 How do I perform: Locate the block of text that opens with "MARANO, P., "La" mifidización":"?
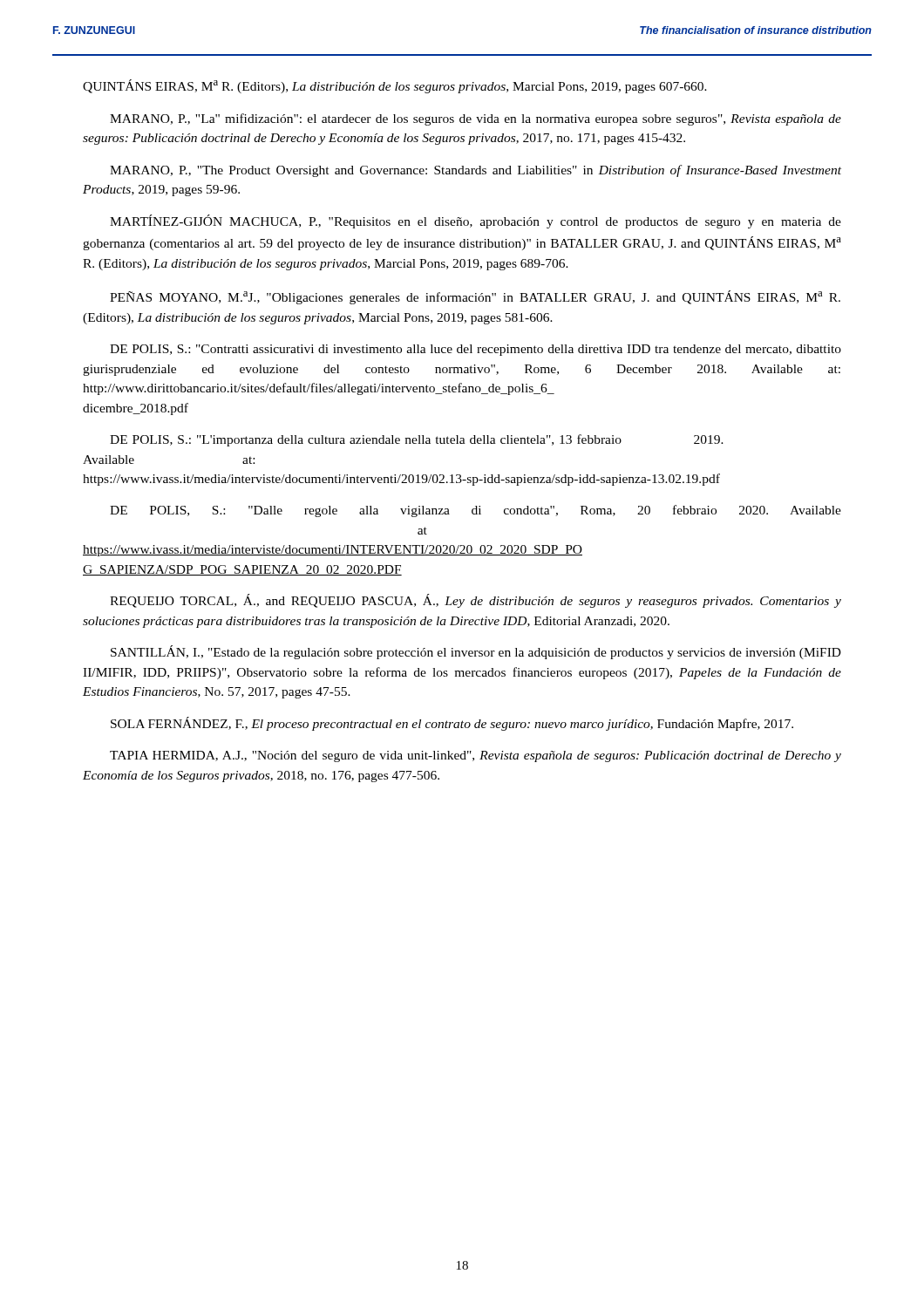tap(462, 128)
